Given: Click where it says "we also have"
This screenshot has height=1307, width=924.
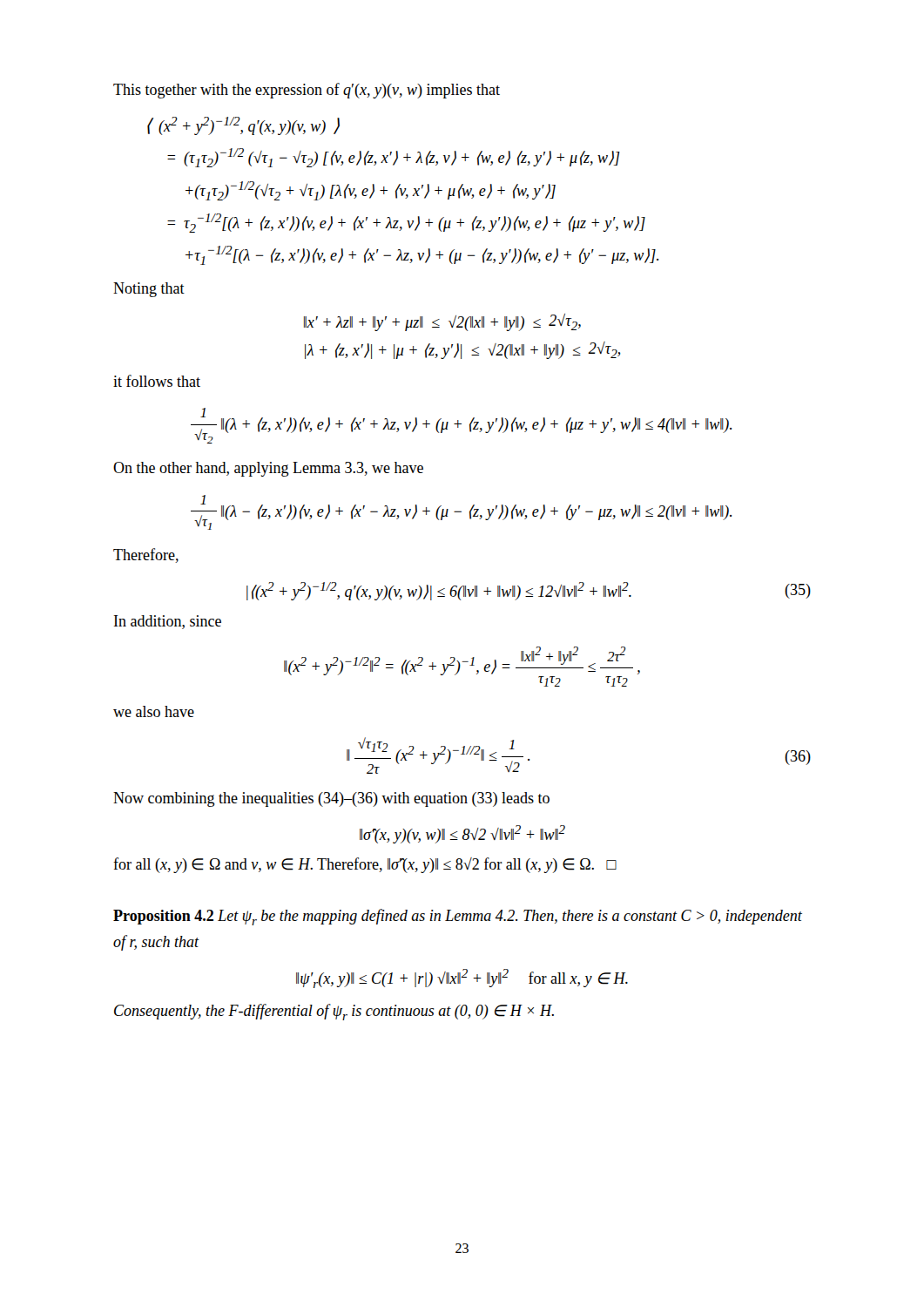Looking at the screenshot, I should (154, 712).
